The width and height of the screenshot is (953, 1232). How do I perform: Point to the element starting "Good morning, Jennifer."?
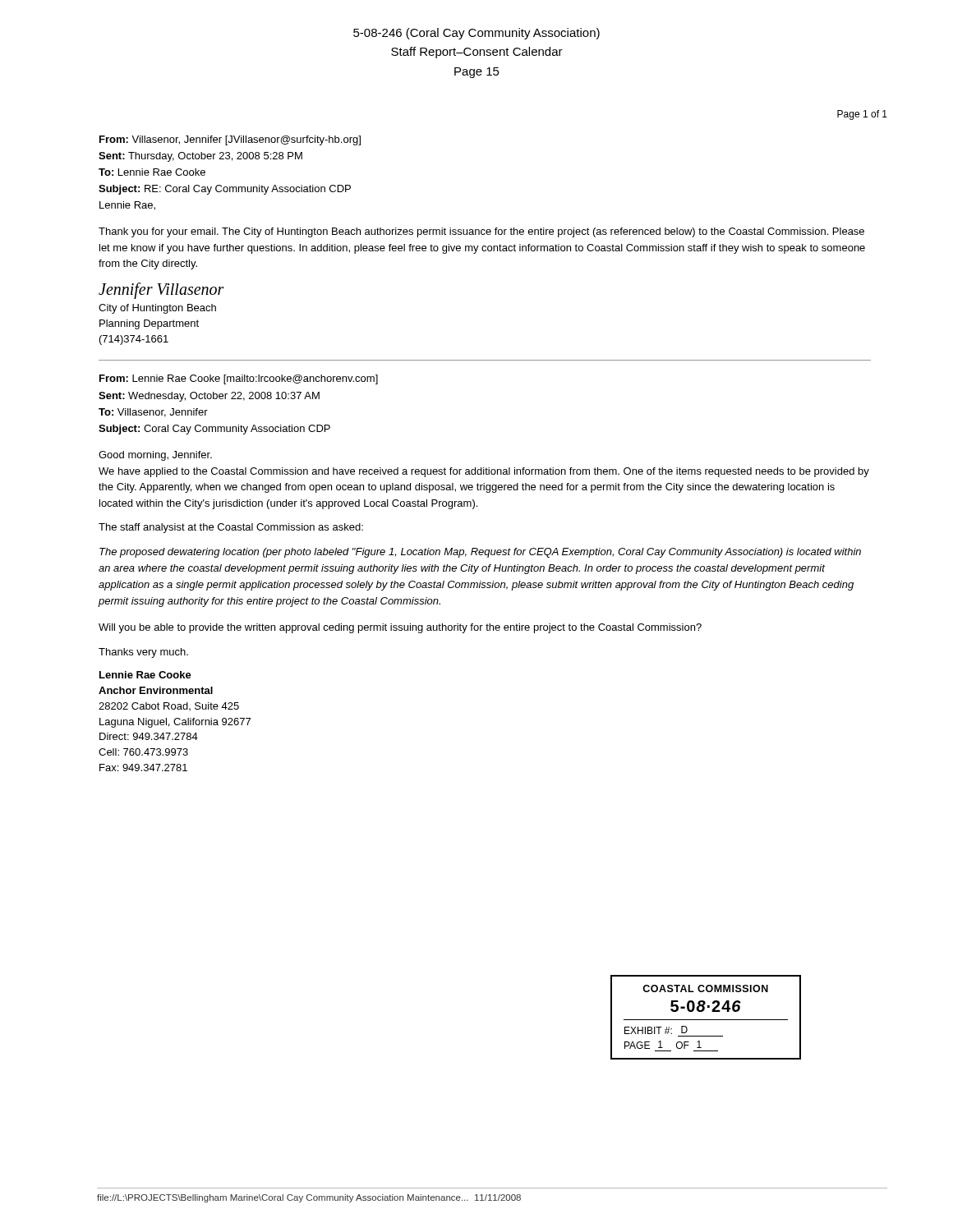(x=484, y=479)
